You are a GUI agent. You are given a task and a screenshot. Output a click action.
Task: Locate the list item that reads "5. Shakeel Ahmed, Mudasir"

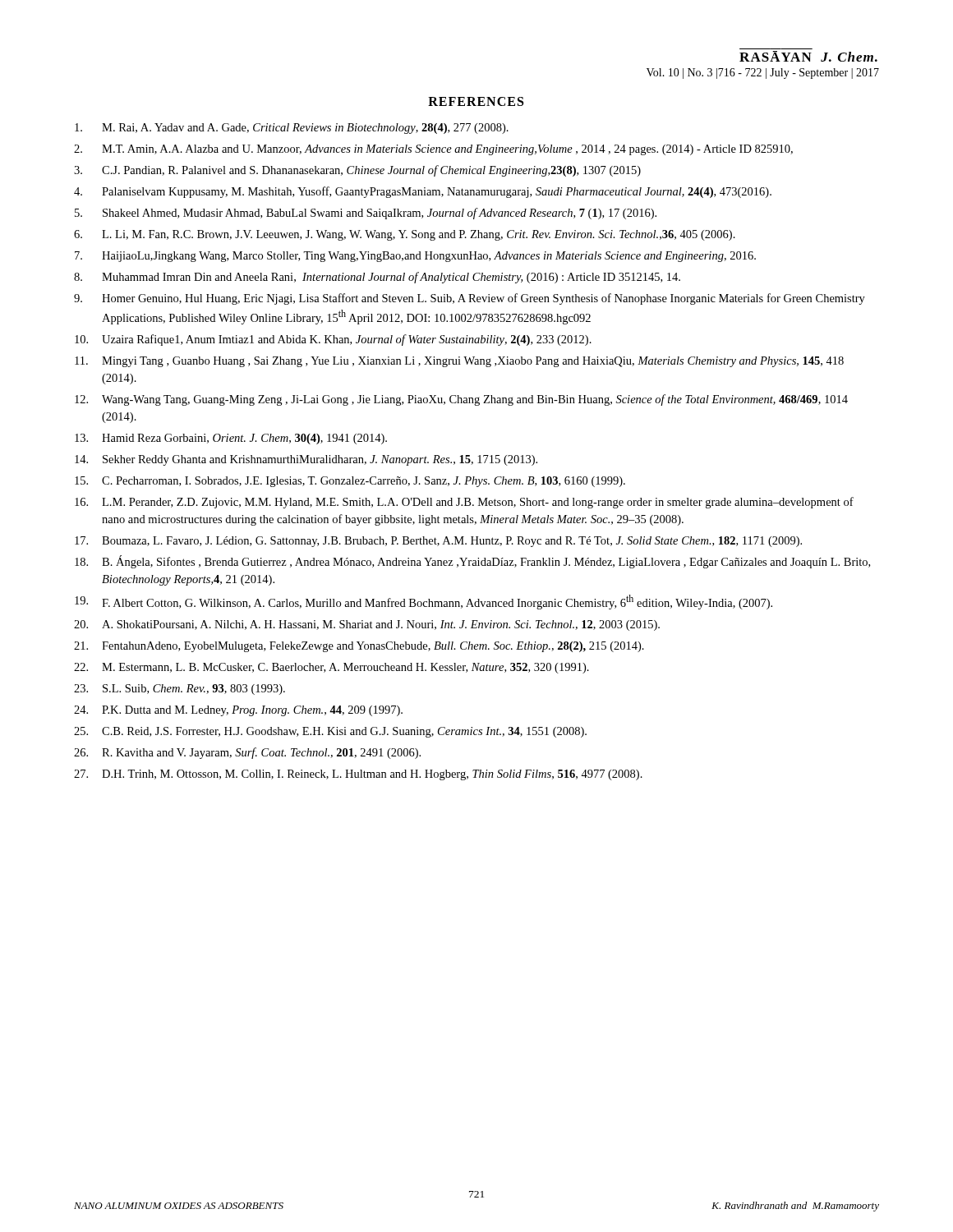coord(476,213)
